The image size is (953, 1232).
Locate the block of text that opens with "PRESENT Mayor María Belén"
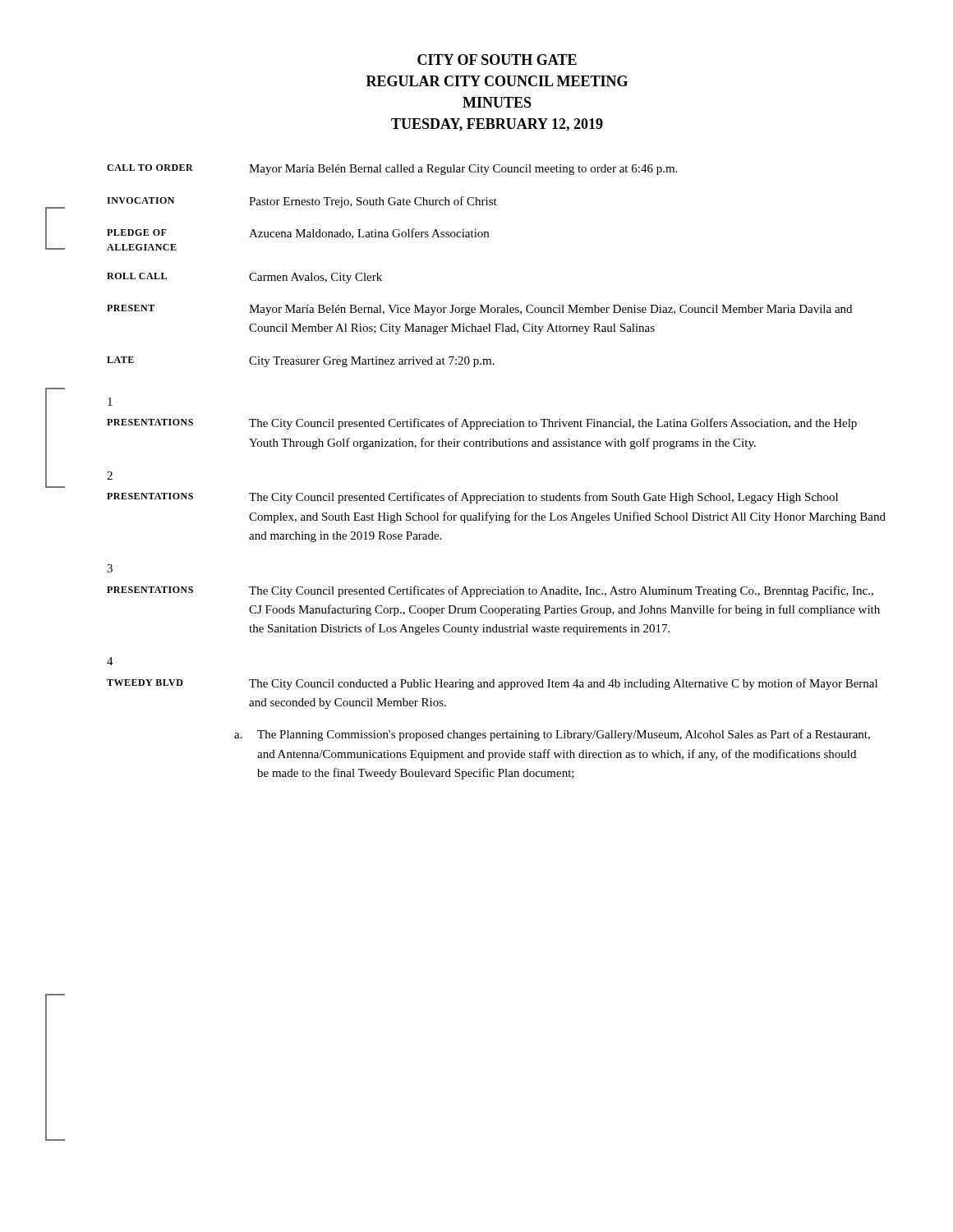pos(497,319)
